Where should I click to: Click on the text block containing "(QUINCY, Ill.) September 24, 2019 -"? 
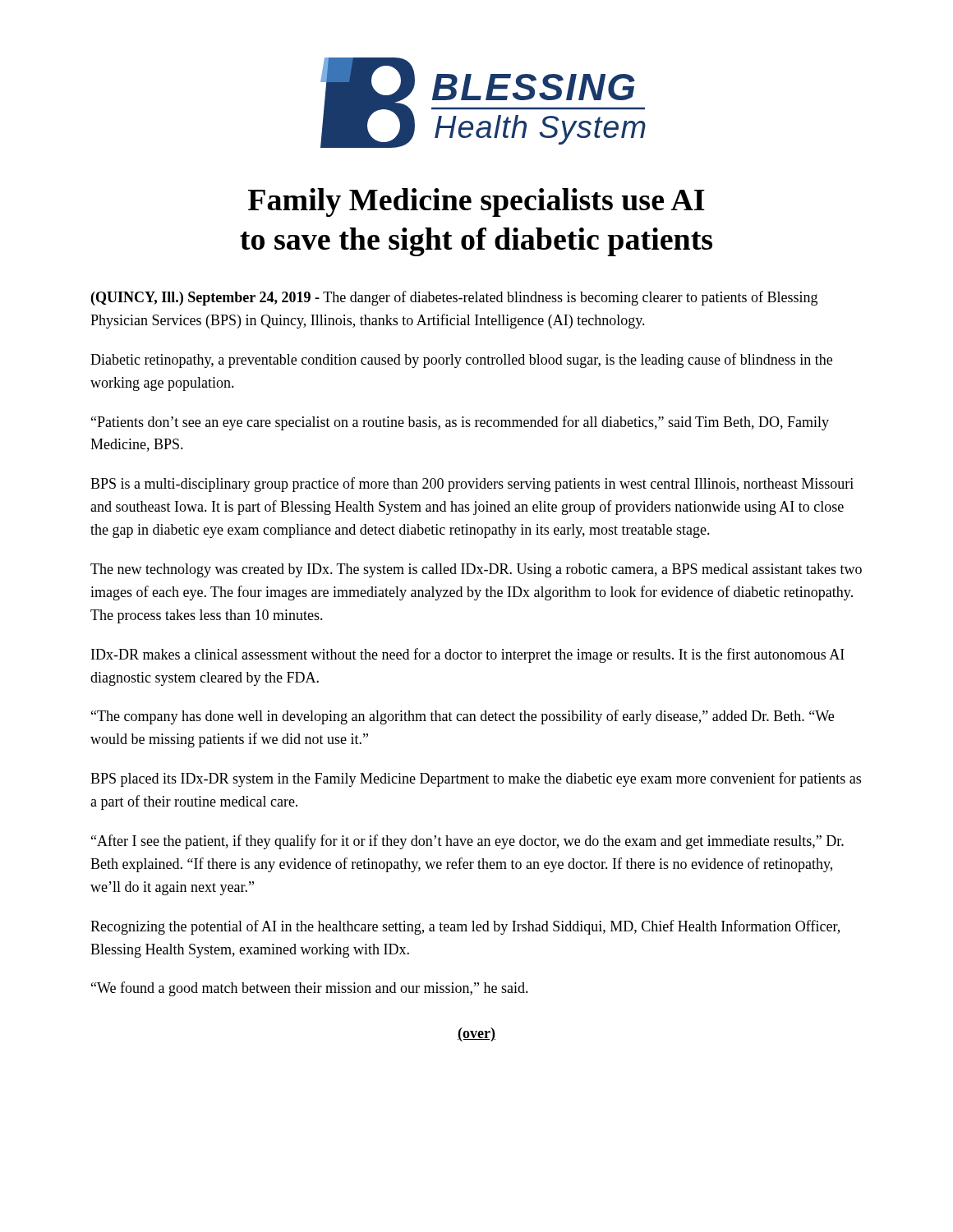(454, 309)
